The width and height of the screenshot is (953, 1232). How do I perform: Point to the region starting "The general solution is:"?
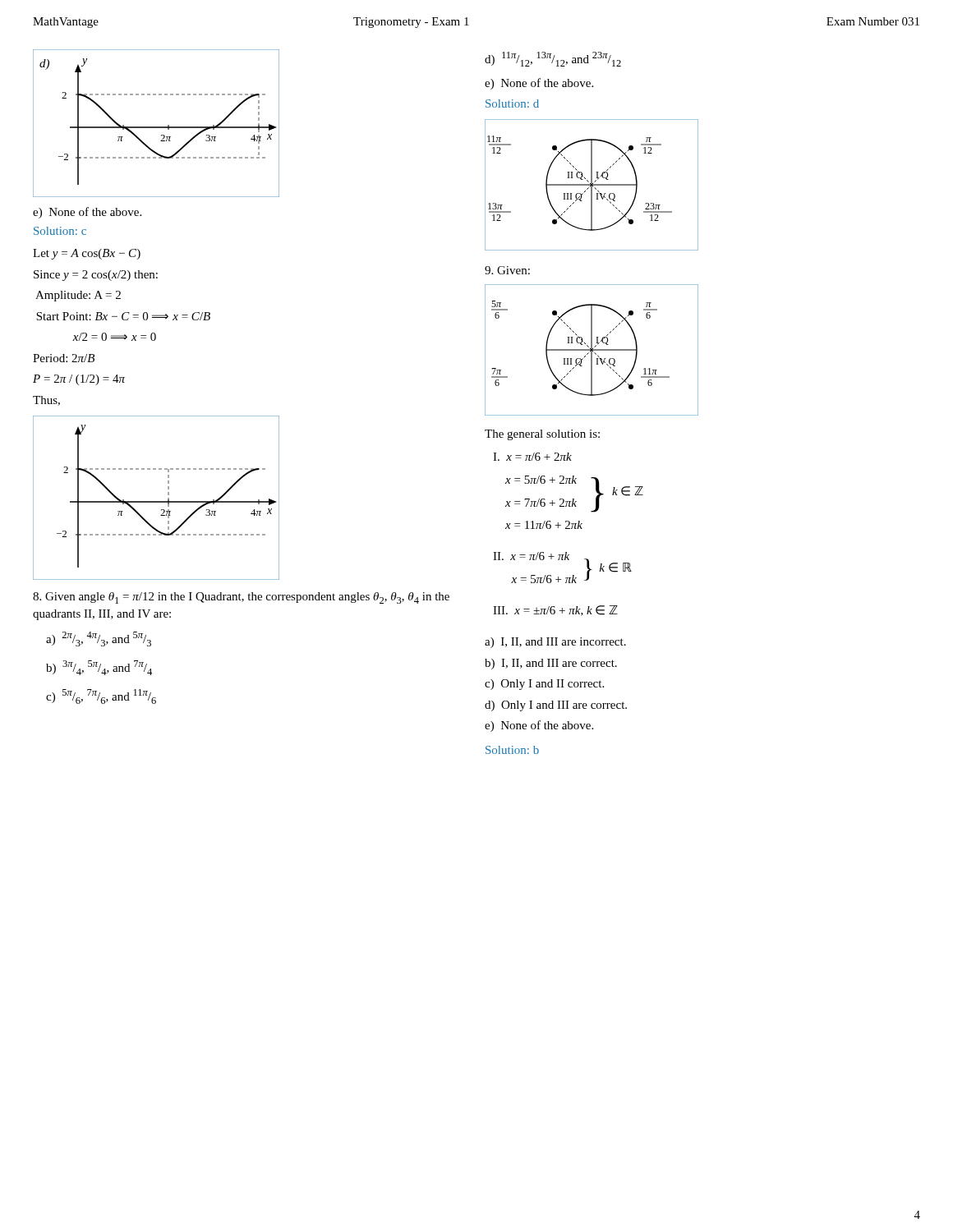(x=543, y=434)
